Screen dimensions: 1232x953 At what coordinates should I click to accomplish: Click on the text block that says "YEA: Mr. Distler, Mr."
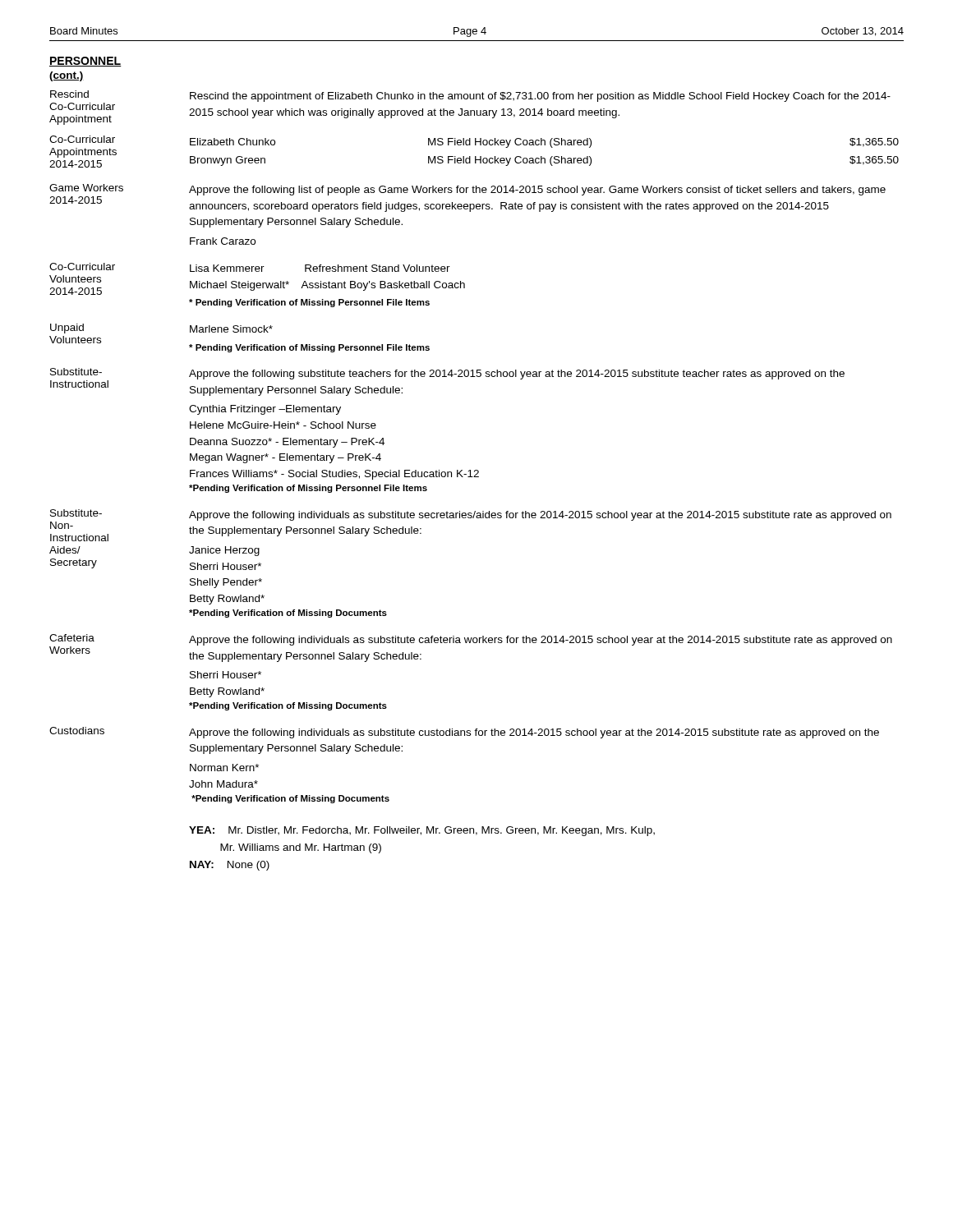tap(476, 845)
